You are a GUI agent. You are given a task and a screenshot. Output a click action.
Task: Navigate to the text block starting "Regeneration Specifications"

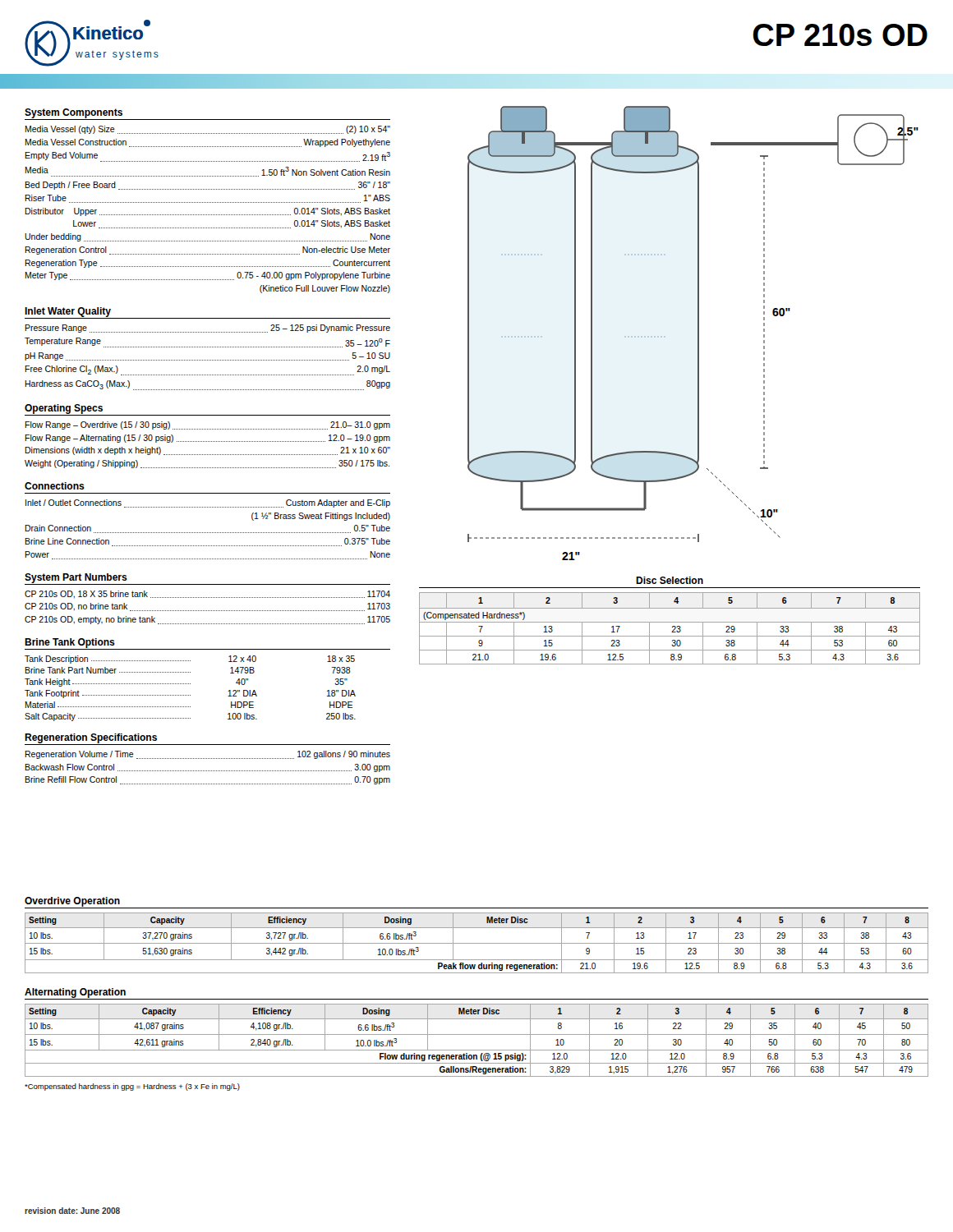pyautogui.click(x=91, y=738)
